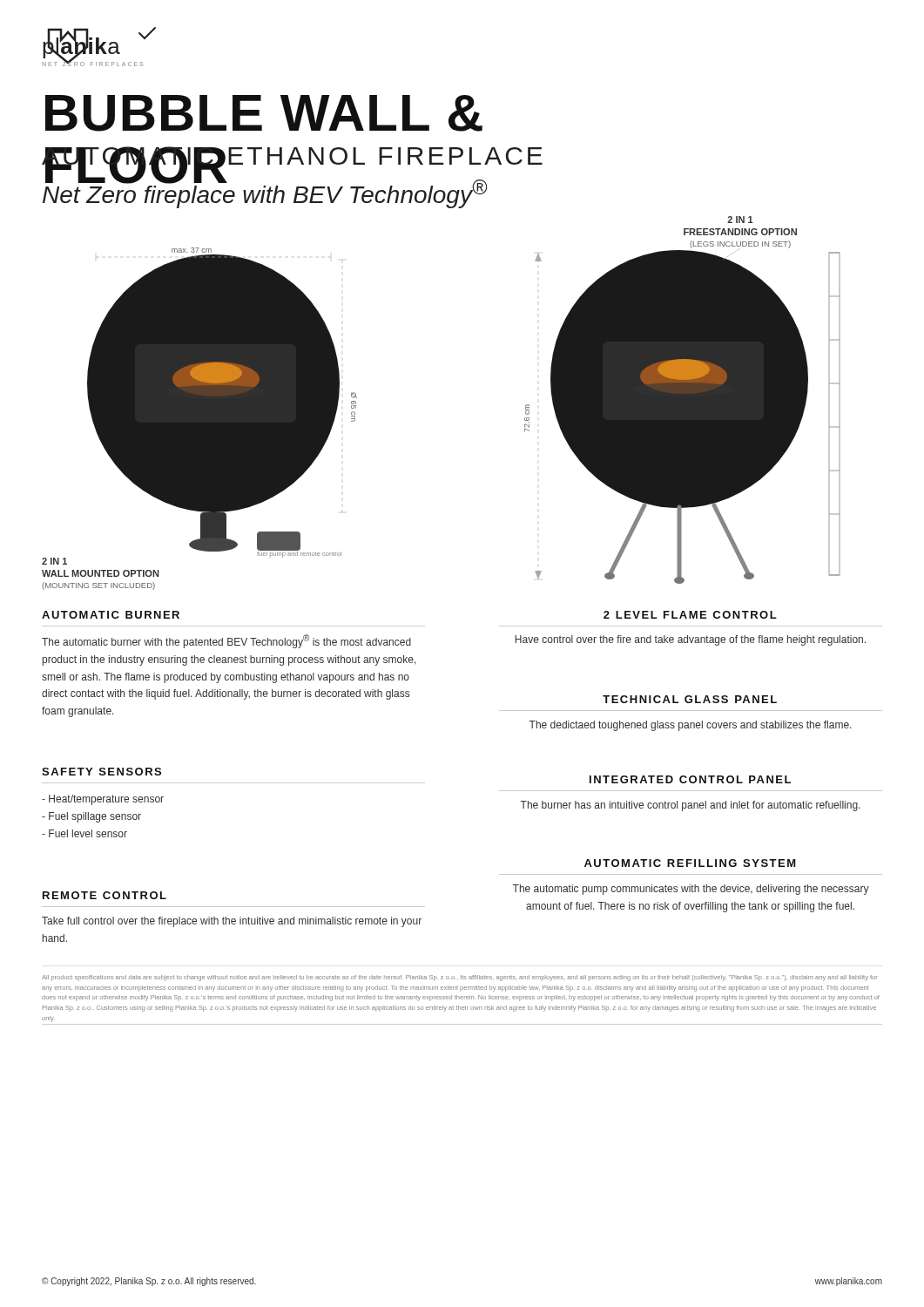
Task: Click where it says "BUBBLE WALL & FLOOR"
Action: coord(347,139)
